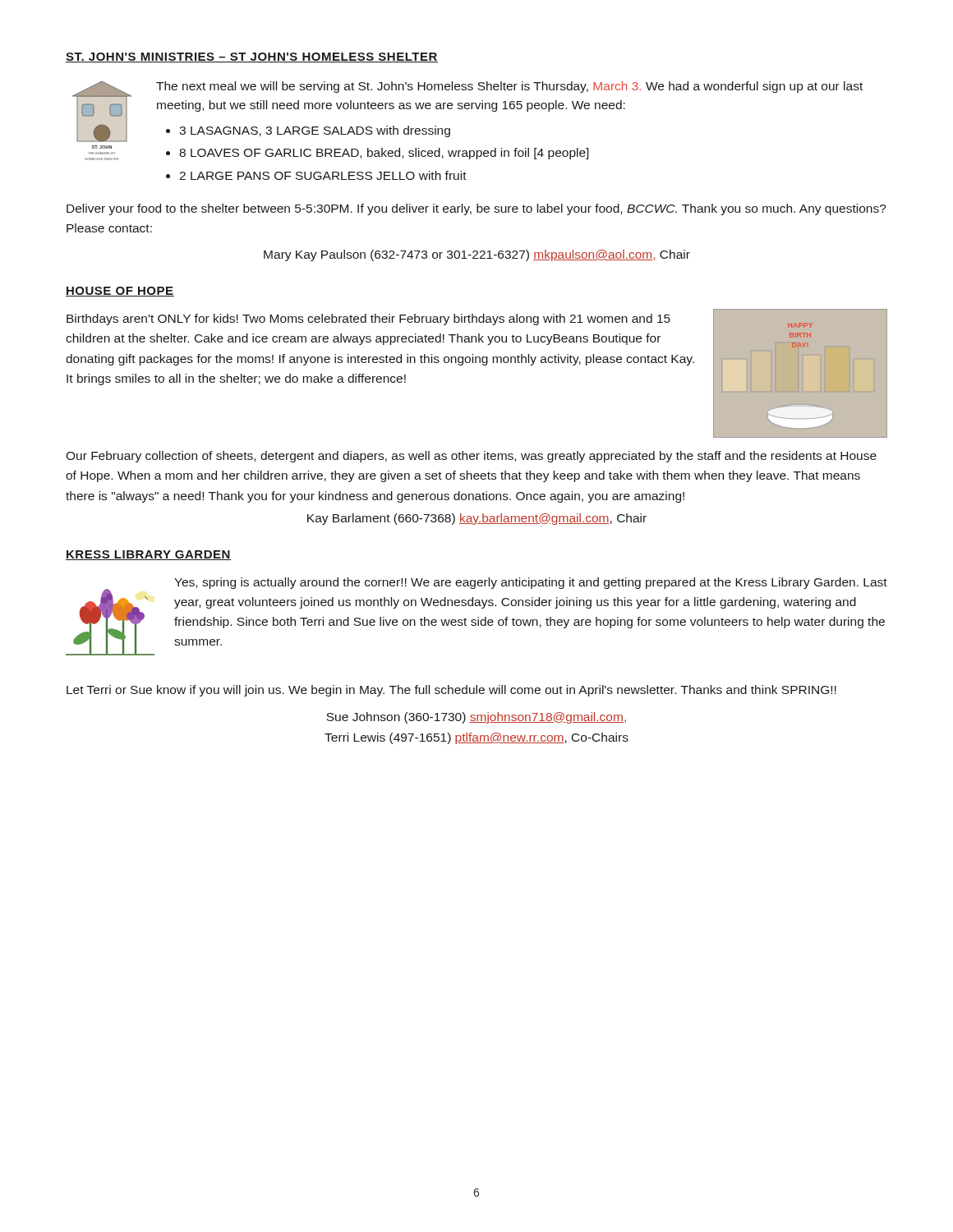Find the photo
This screenshot has height=1232, width=953.
coord(800,374)
